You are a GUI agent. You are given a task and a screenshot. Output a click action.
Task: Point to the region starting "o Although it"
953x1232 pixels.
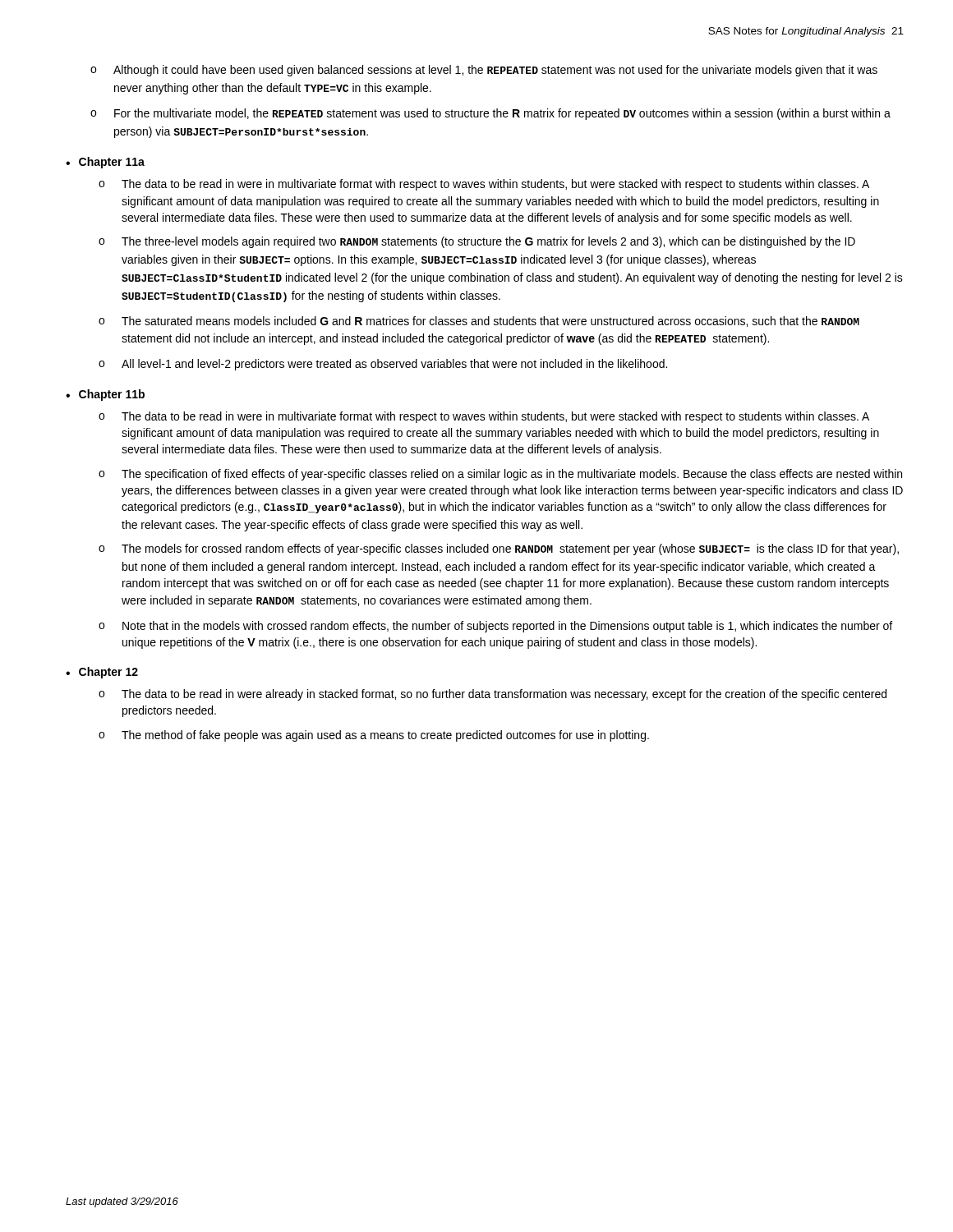tap(497, 80)
